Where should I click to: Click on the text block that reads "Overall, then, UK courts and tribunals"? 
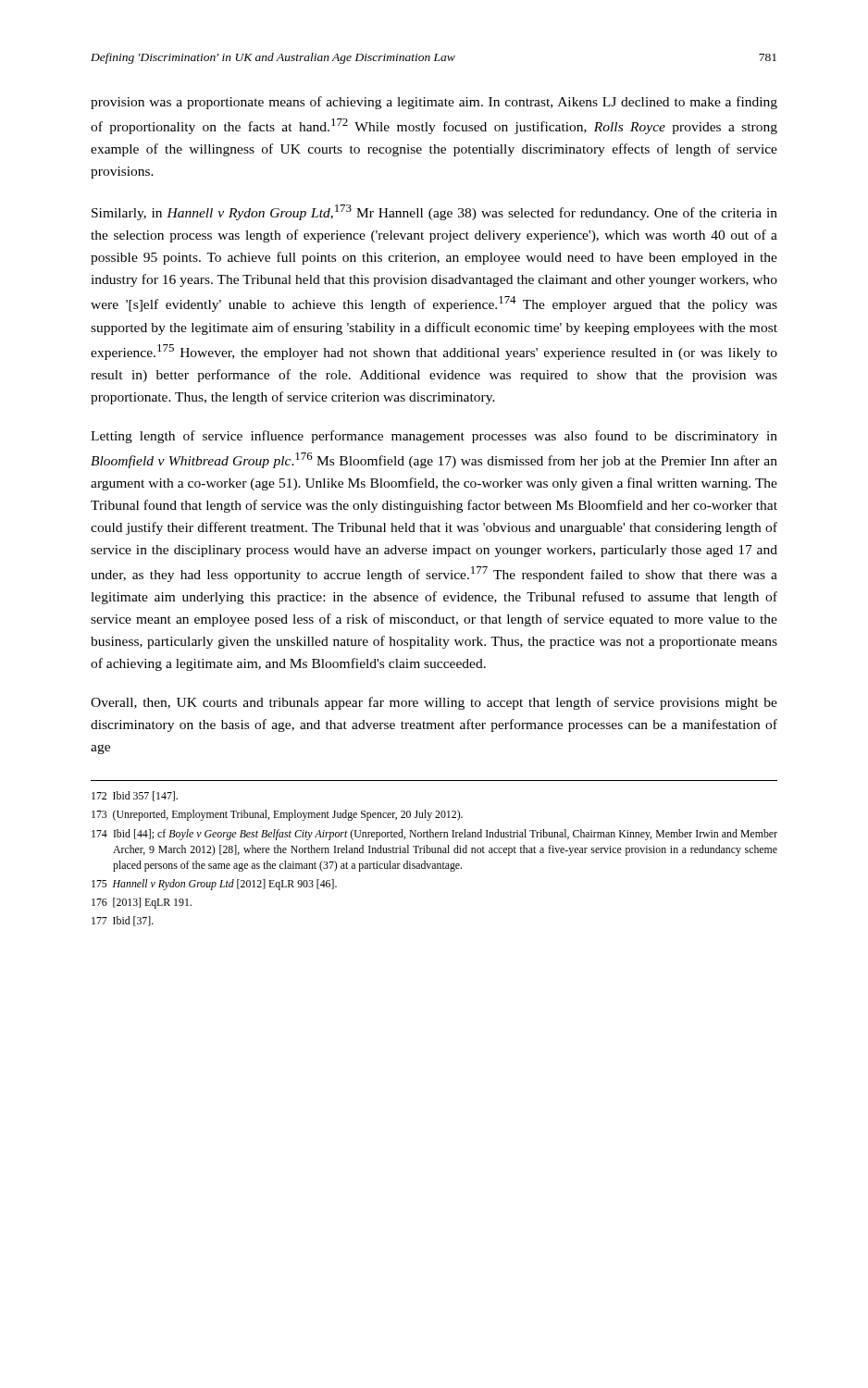click(434, 724)
